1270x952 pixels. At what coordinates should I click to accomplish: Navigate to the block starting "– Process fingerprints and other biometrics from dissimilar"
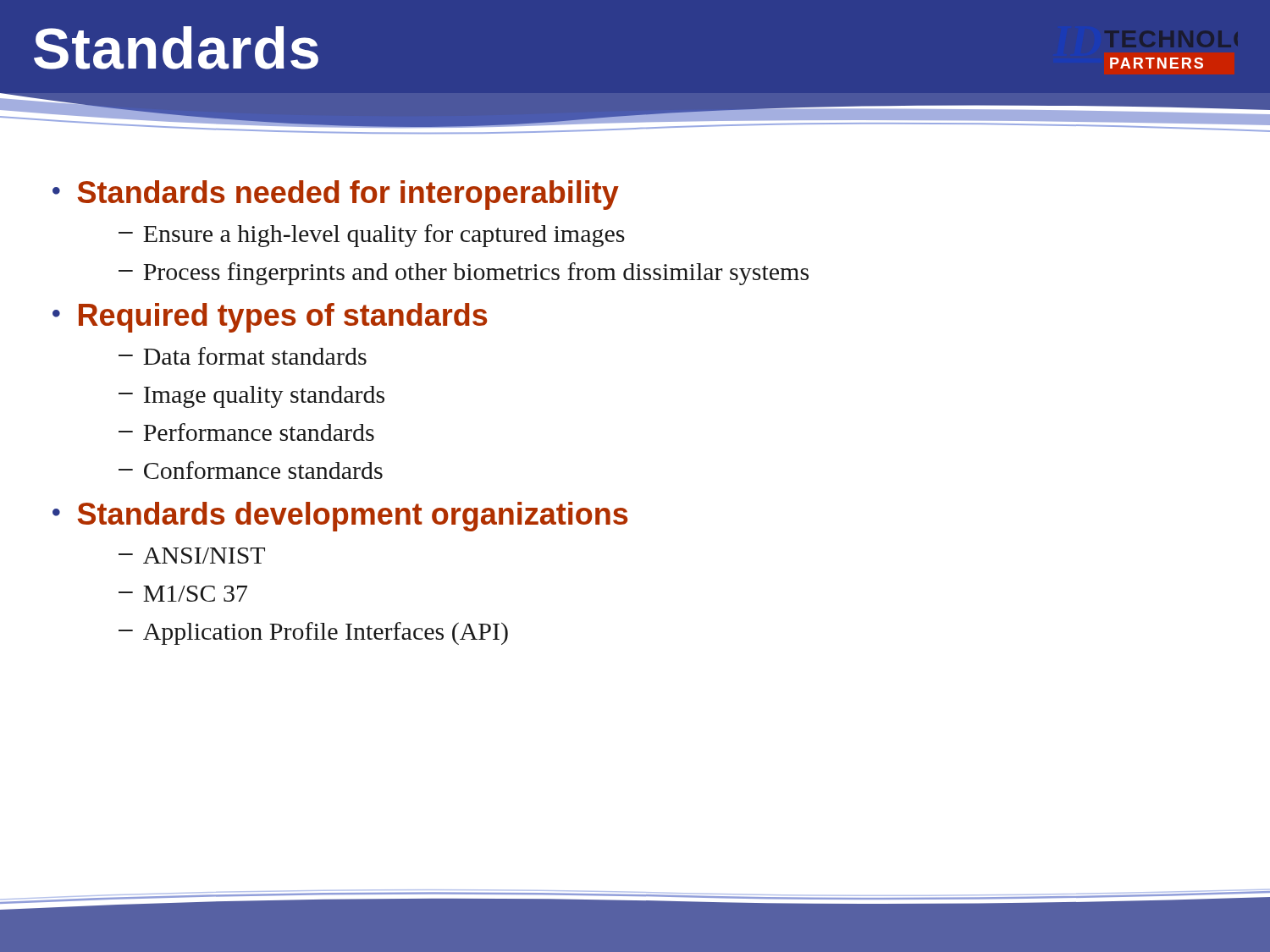tap(464, 271)
